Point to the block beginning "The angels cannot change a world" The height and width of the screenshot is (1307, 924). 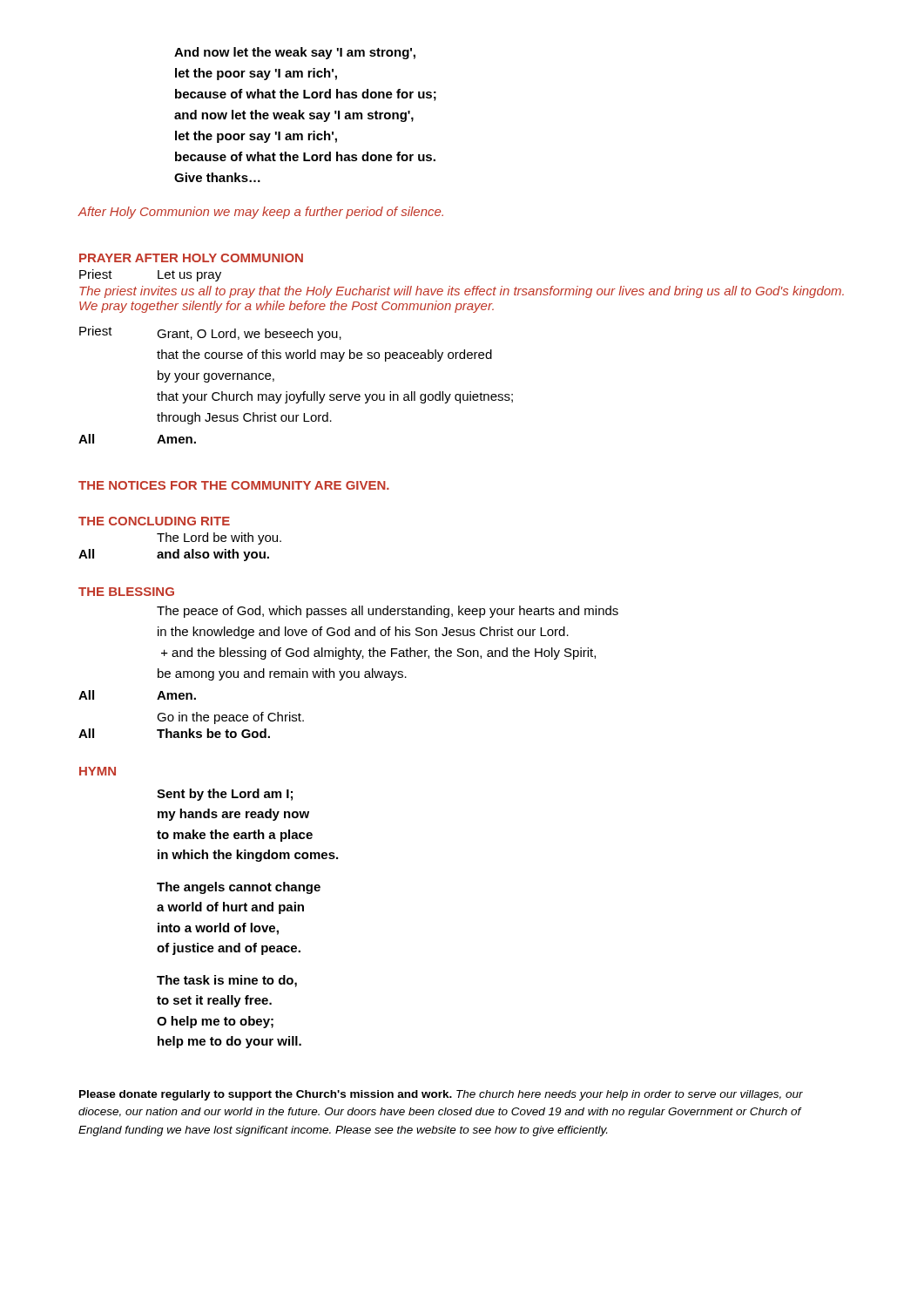point(239,888)
